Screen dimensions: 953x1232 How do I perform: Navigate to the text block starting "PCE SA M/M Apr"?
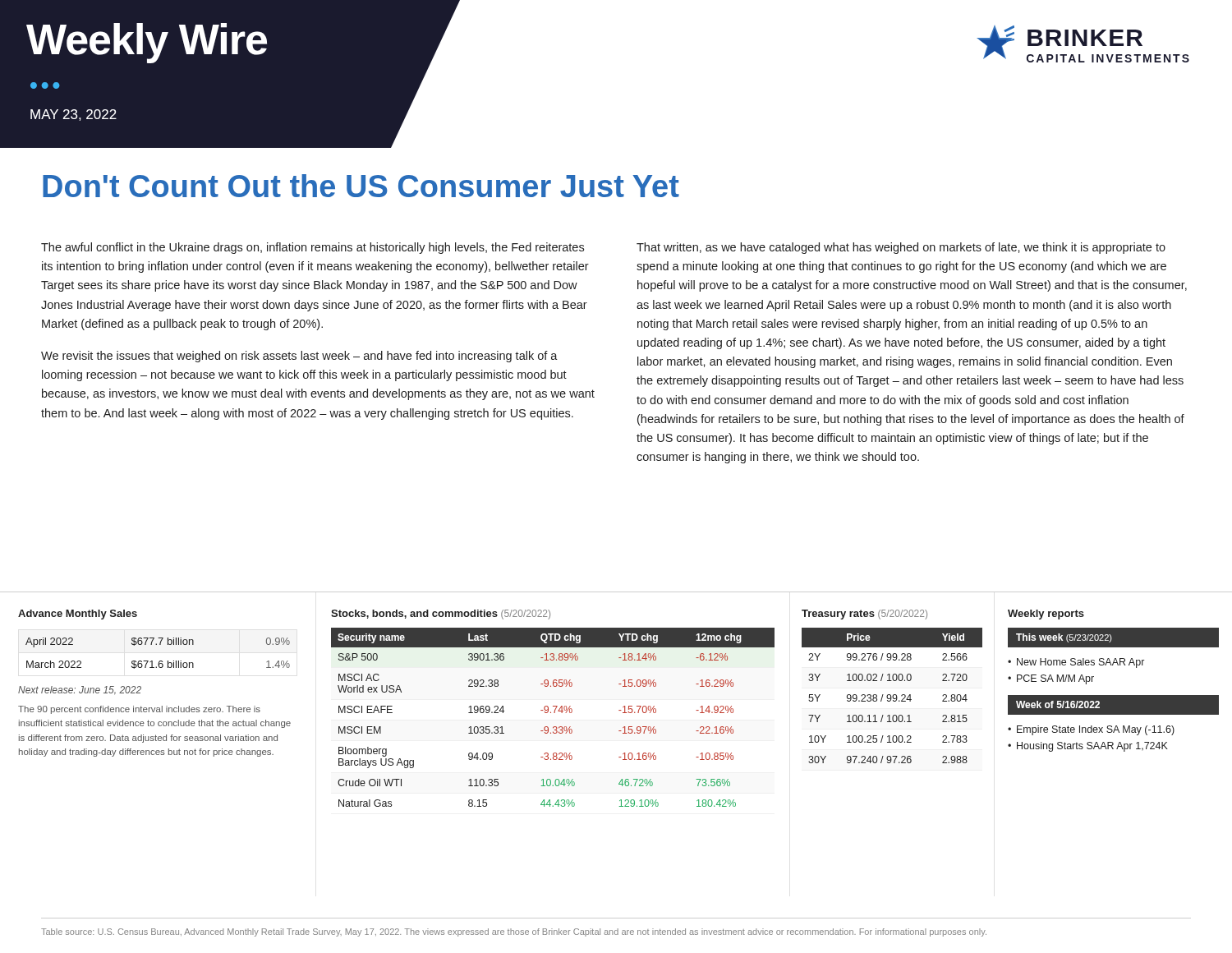(x=1055, y=679)
